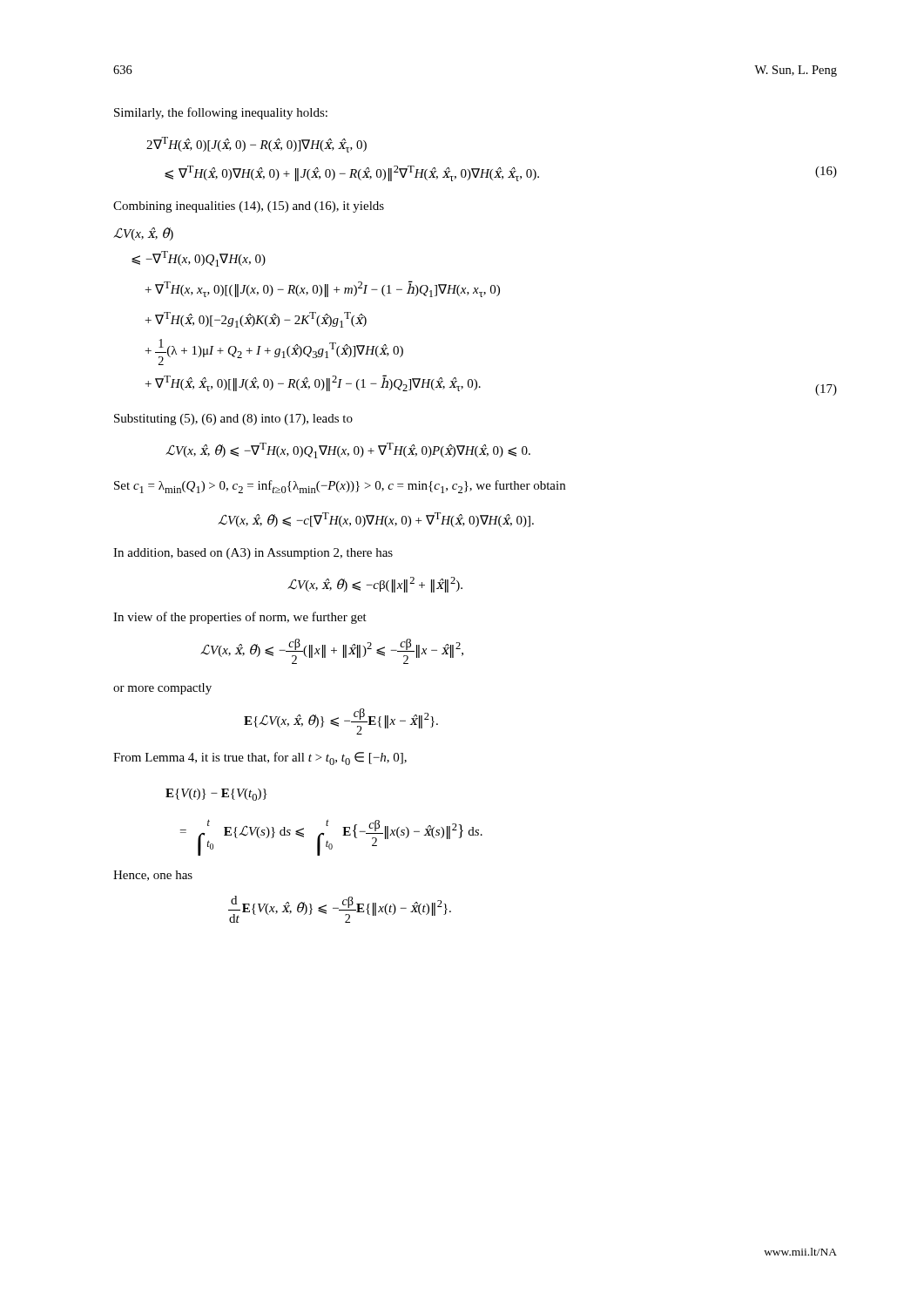This screenshot has width=924, height=1307.
Task: Click on the text starting "Set c1 = λmin(Q1) > 0, c2"
Action: 339,487
